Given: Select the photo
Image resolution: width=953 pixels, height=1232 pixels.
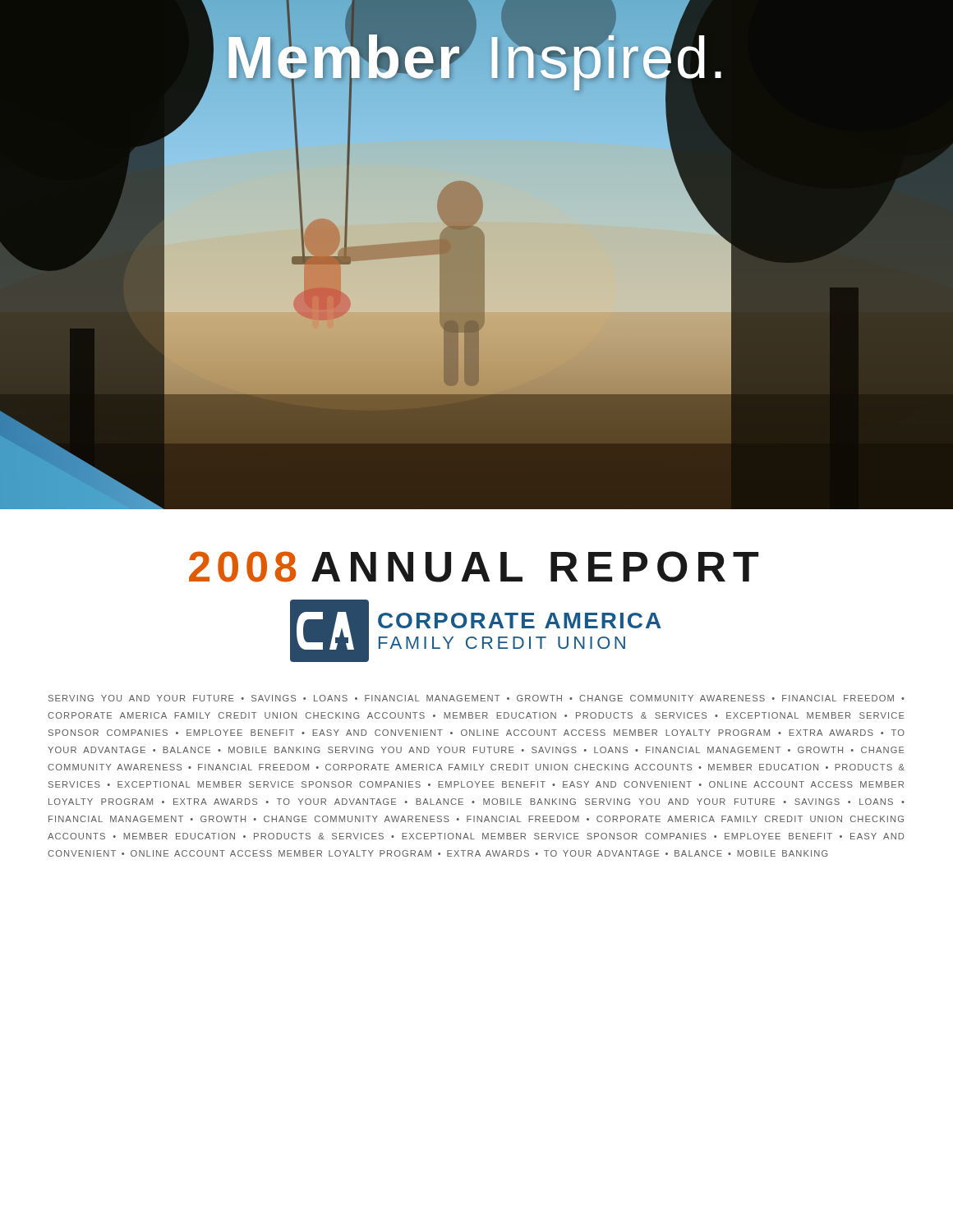Looking at the screenshot, I should [476, 255].
